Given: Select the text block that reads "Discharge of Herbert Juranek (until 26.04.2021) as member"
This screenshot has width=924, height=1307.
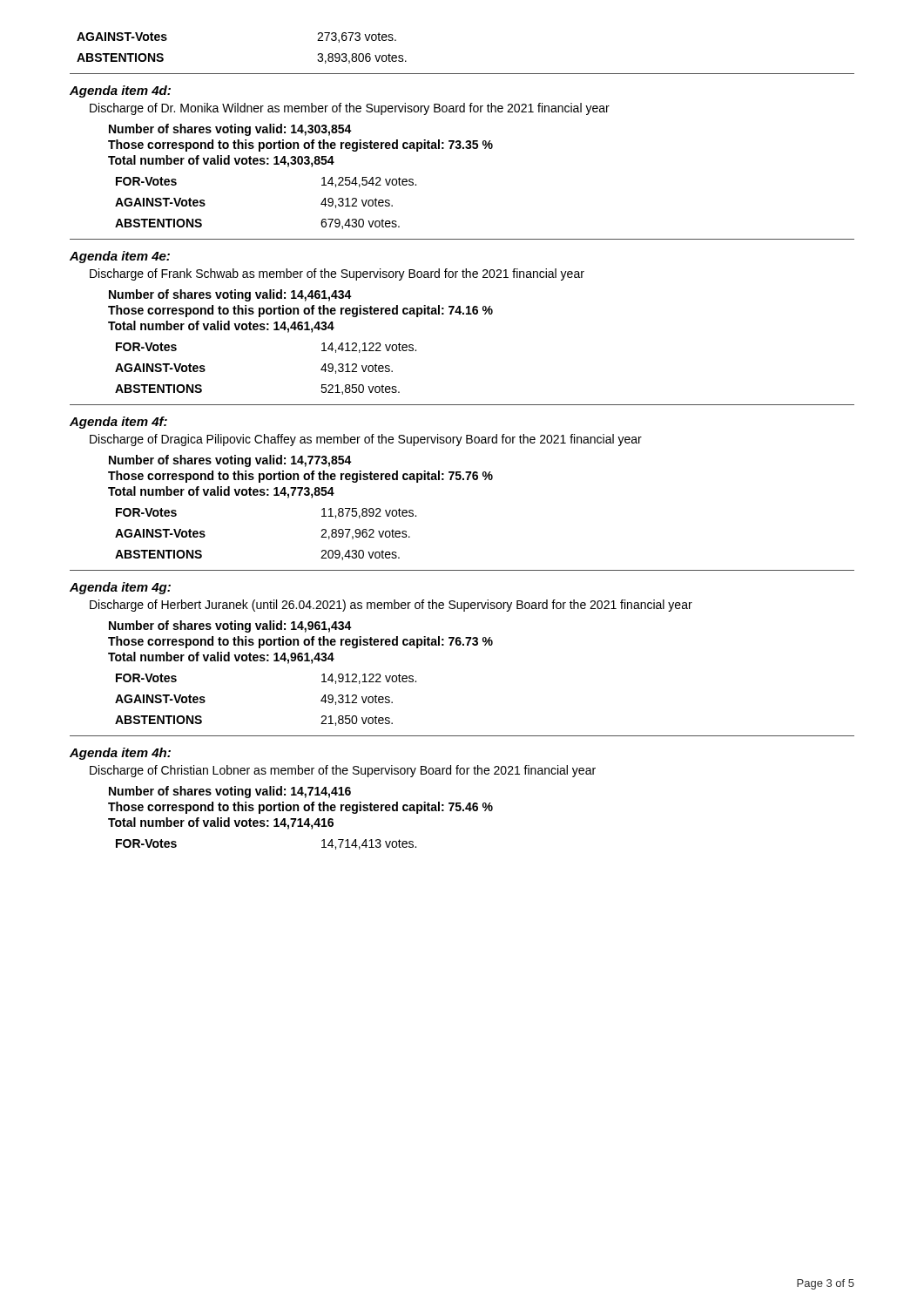Looking at the screenshot, I should point(390,605).
